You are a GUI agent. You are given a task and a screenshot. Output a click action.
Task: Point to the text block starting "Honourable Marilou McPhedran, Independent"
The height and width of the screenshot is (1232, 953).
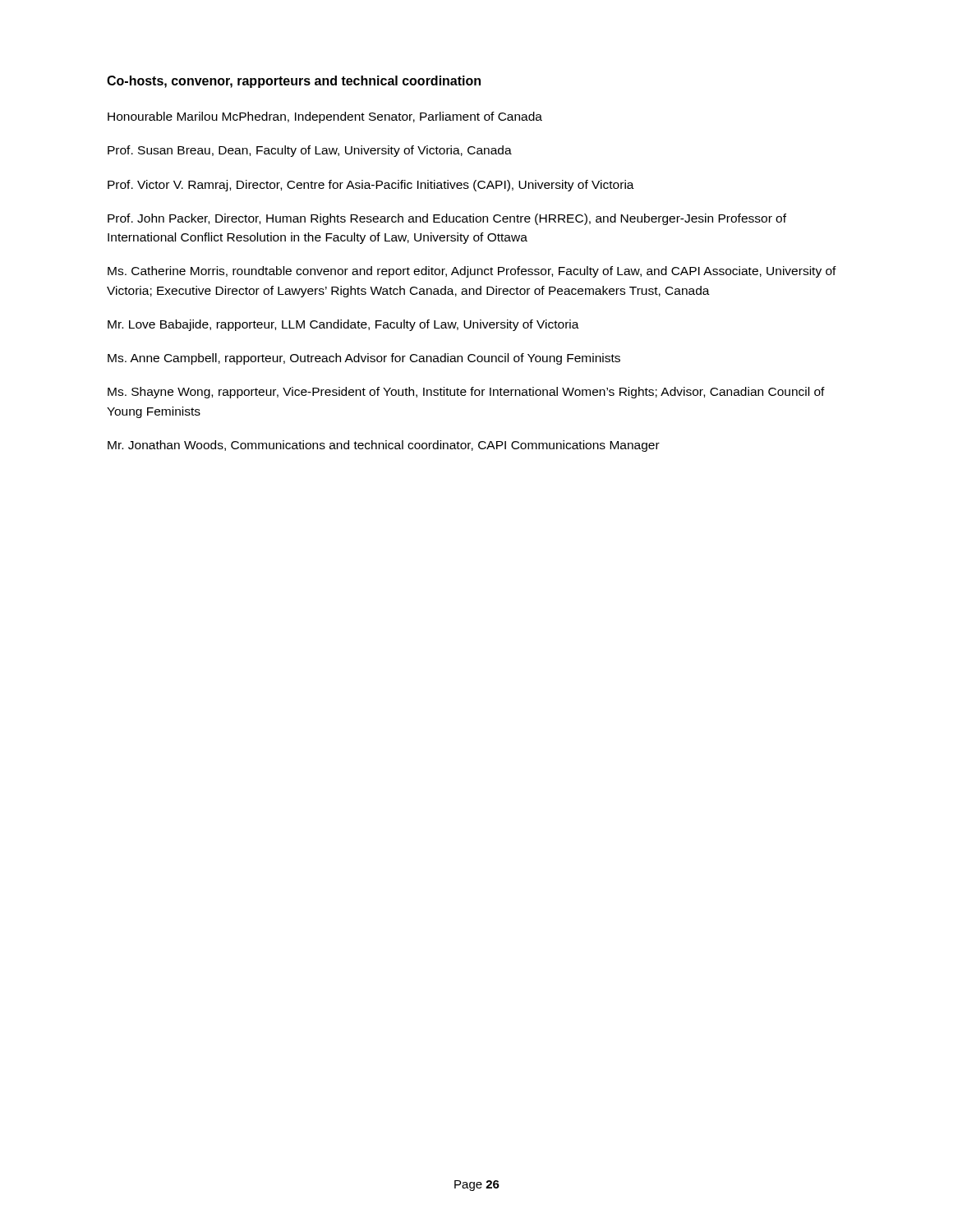click(324, 116)
